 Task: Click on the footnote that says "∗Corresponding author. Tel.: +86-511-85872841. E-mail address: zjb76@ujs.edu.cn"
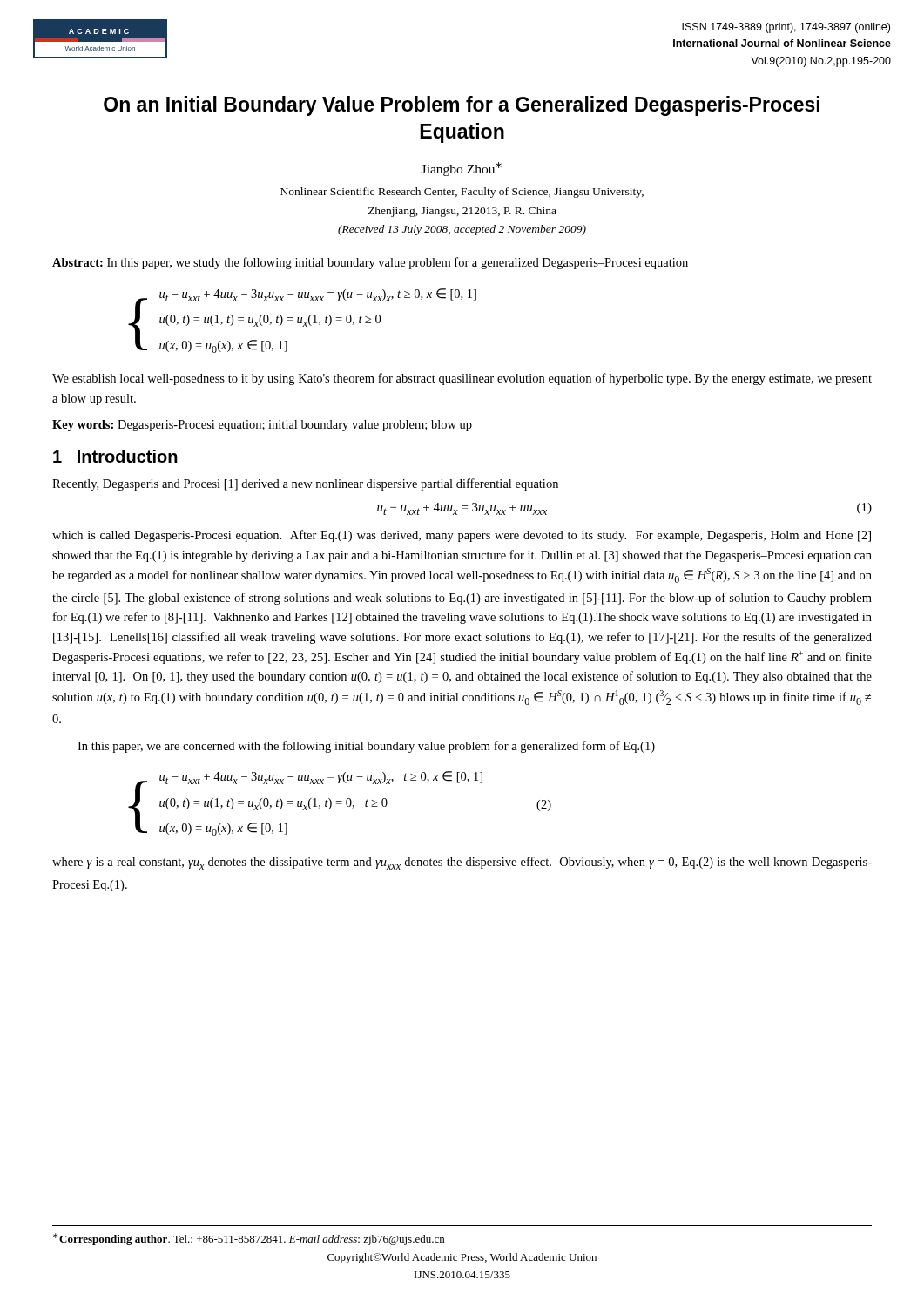(x=249, y=1238)
